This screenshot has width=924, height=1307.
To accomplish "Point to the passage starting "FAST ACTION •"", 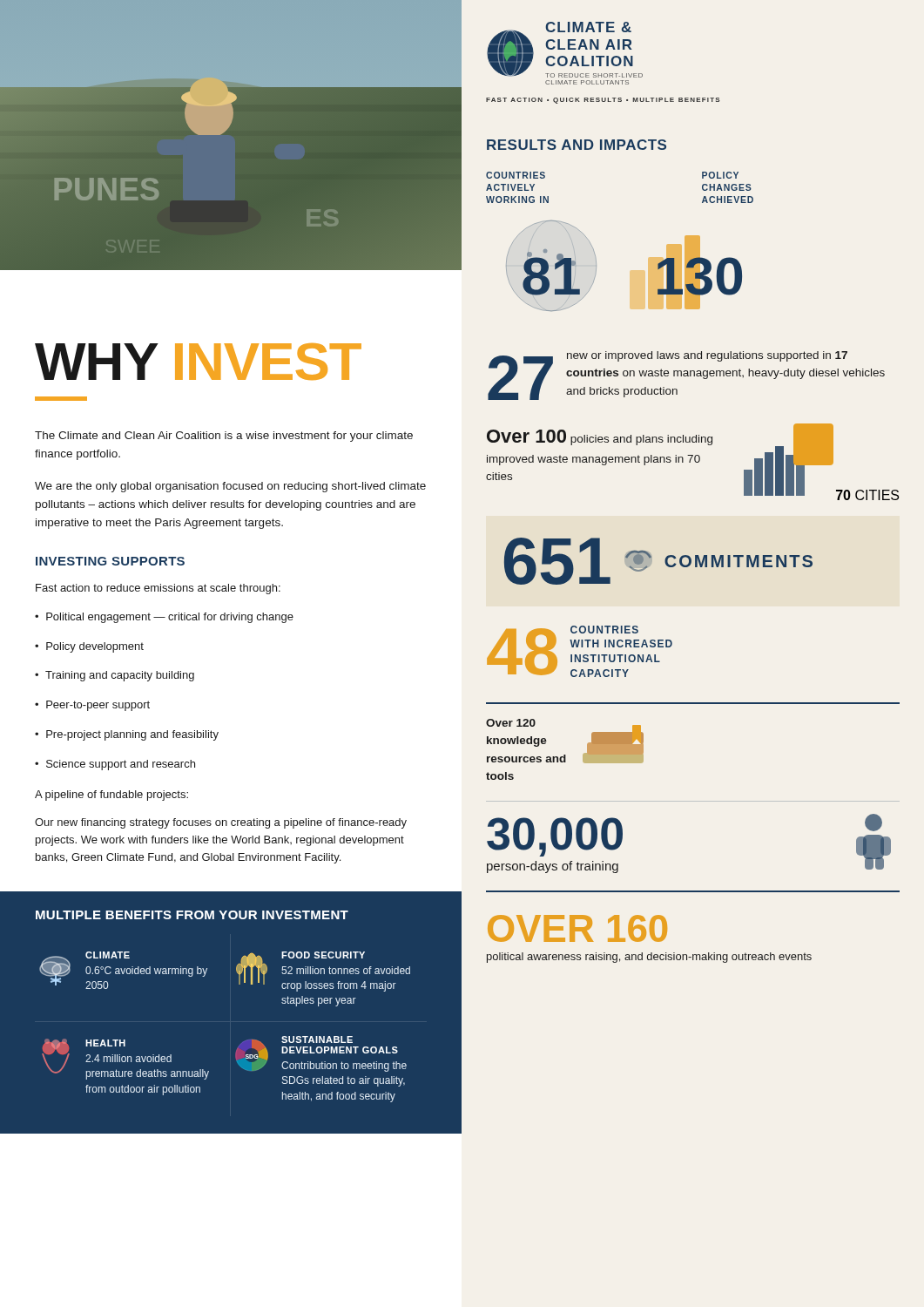I will pyautogui.click(x=705, y=100).
